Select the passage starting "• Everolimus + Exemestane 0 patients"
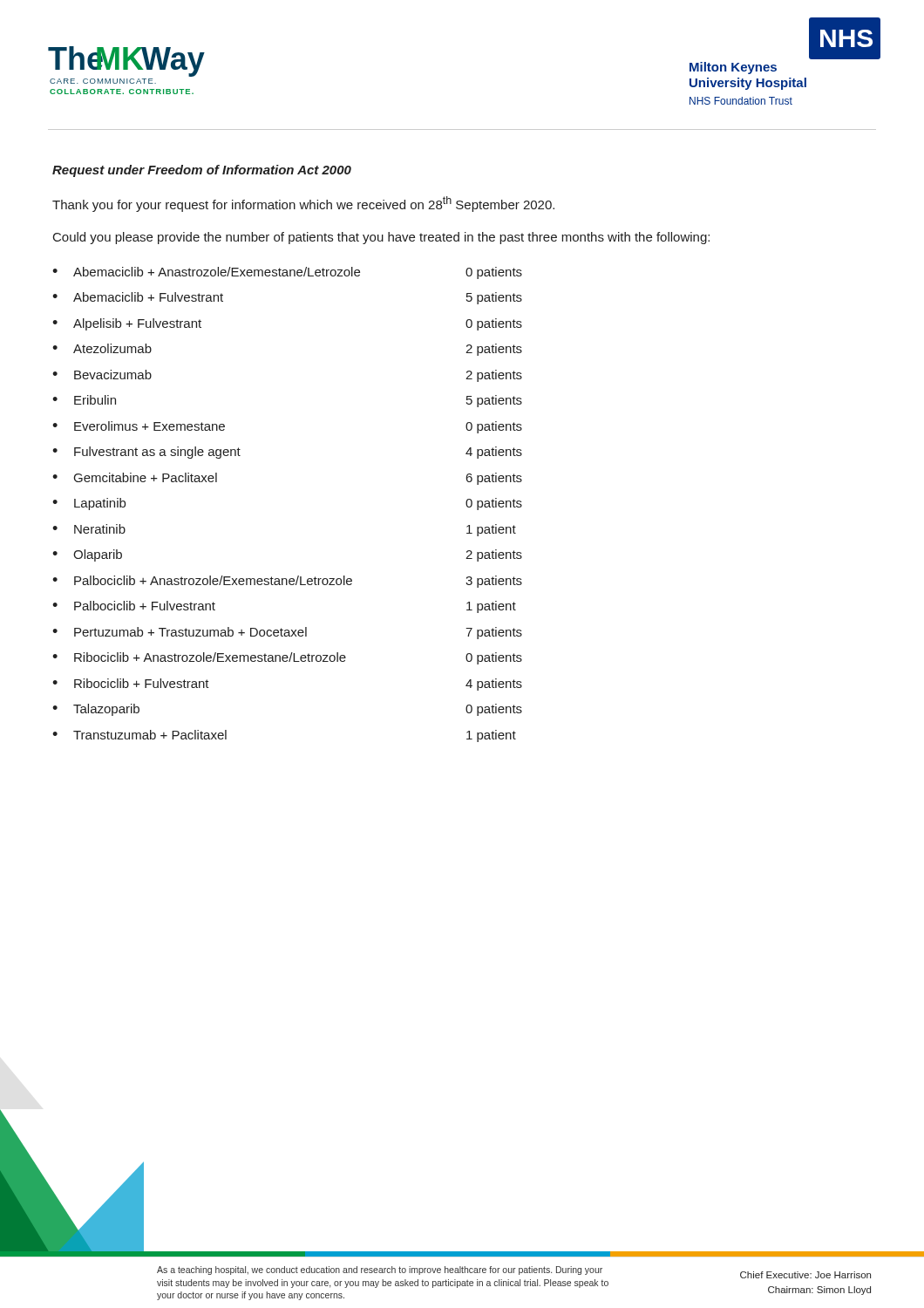This screenshot has width=924, height=1308. pos(462,426)
